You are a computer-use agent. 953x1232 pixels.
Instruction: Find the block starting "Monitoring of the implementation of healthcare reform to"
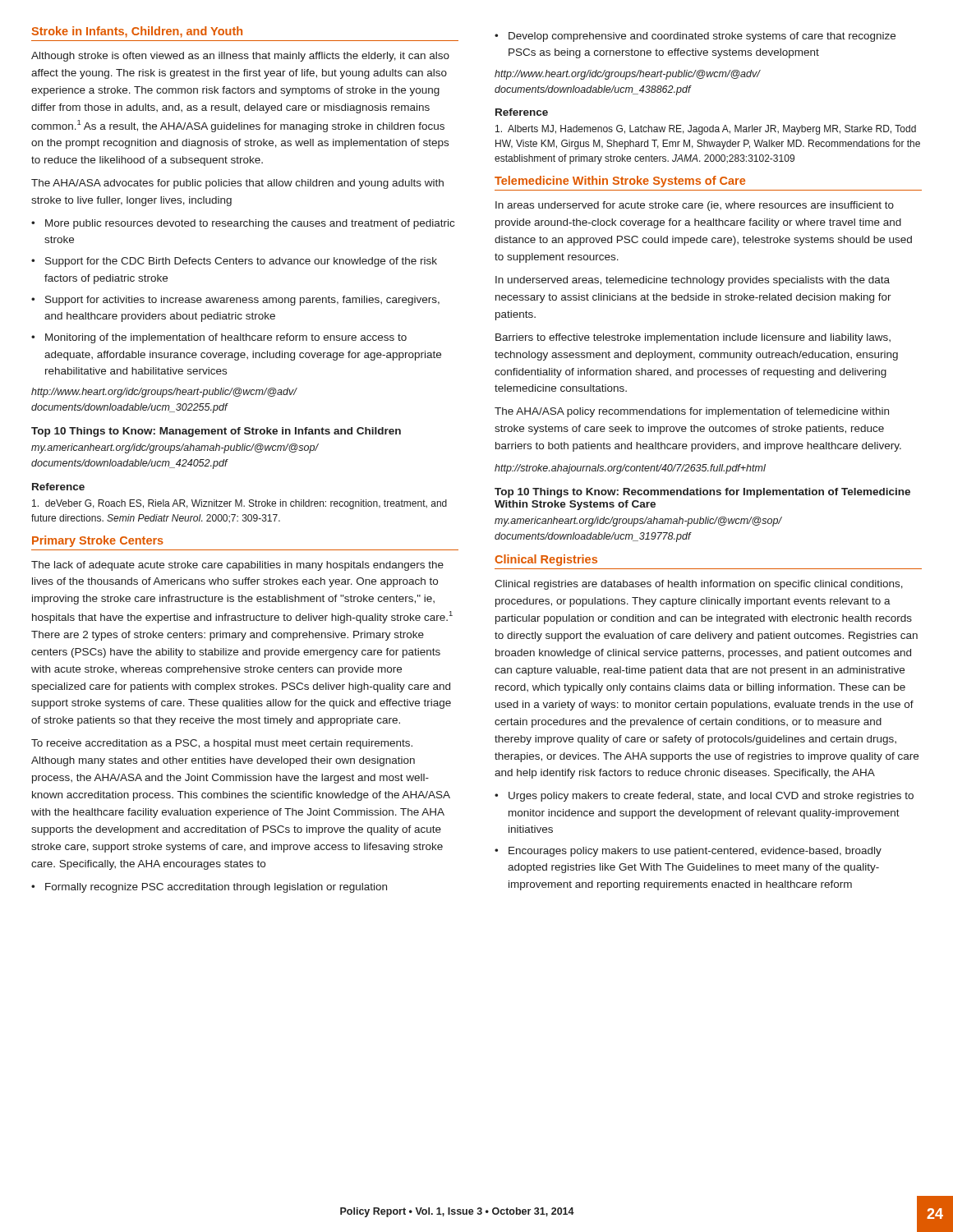click(x=245, y=355)
